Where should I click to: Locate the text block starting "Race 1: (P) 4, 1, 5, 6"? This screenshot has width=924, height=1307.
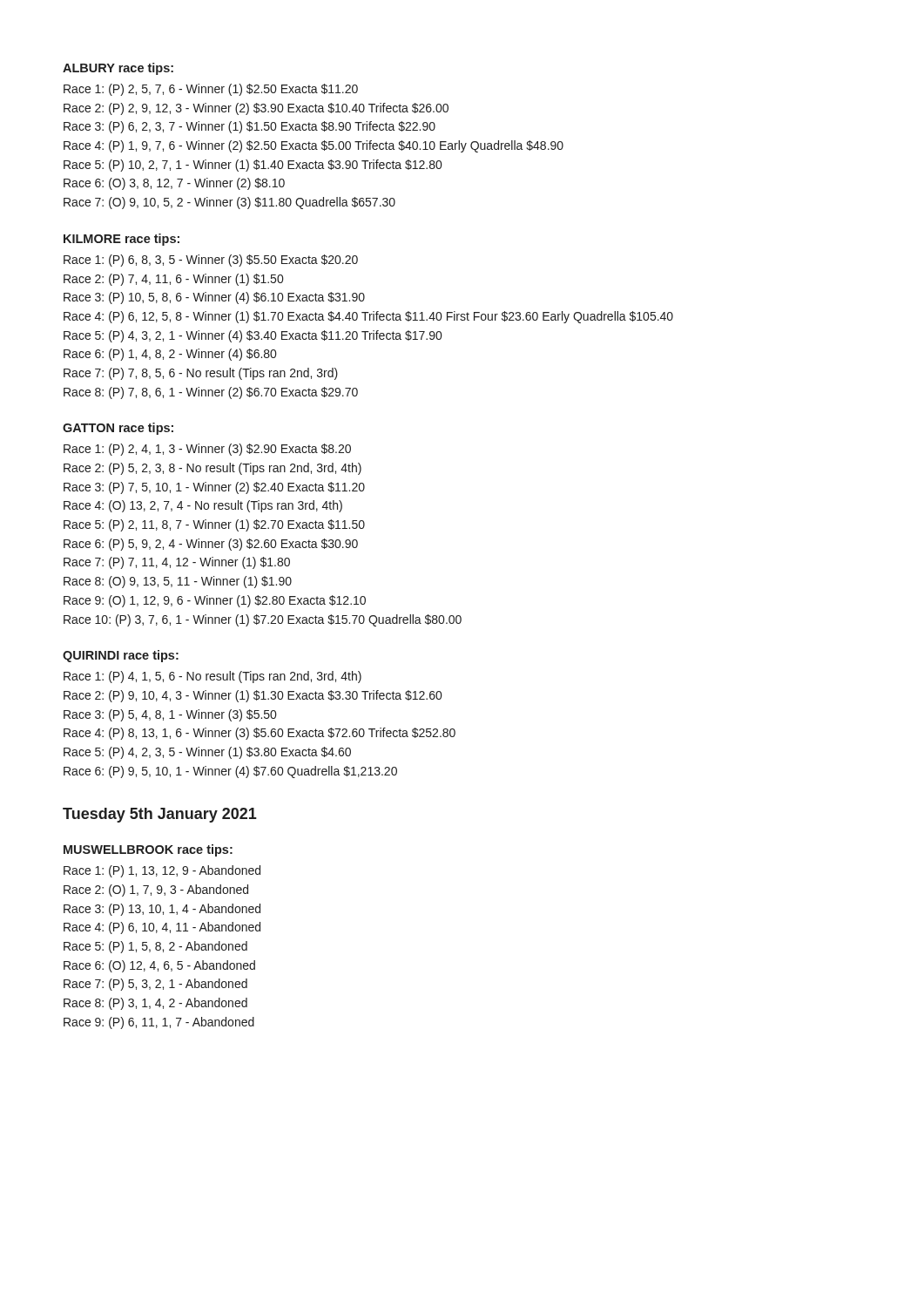pos(212,676)
